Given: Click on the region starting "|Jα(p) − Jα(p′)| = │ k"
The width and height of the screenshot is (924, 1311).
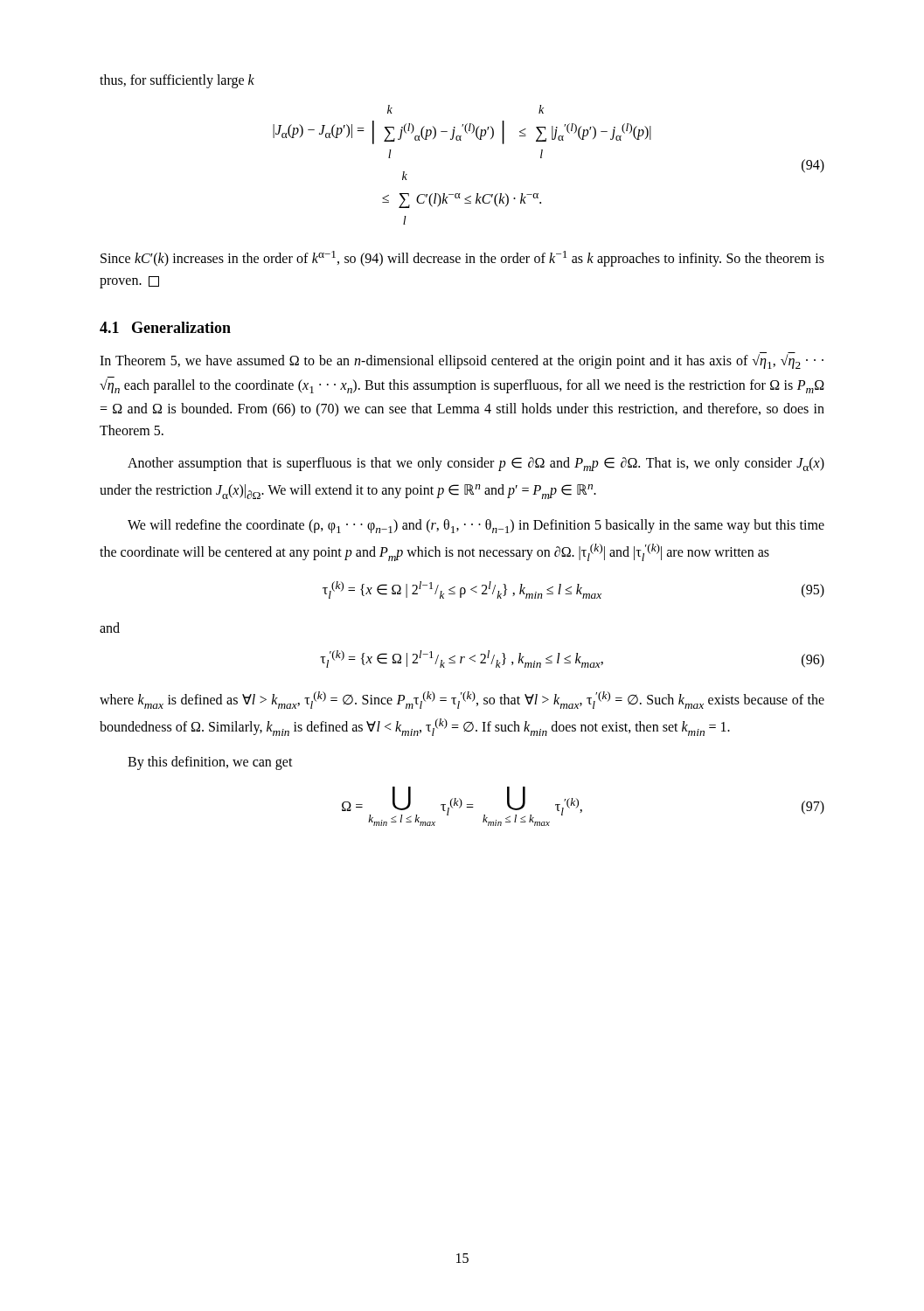Looking at the screenshot, I should click(x=390, y=109).
